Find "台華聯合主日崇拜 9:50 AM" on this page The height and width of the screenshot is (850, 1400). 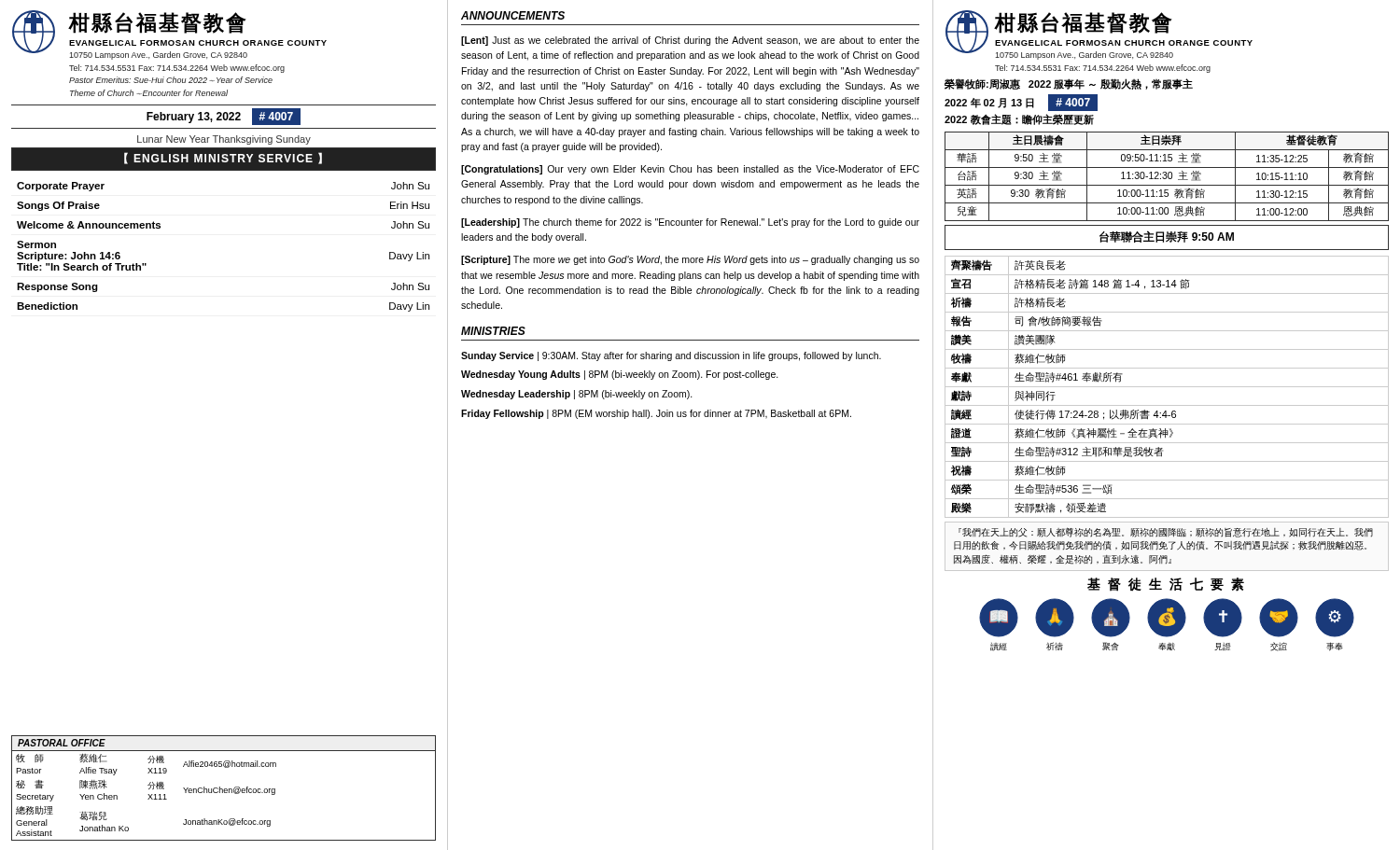pos(1167,237)
